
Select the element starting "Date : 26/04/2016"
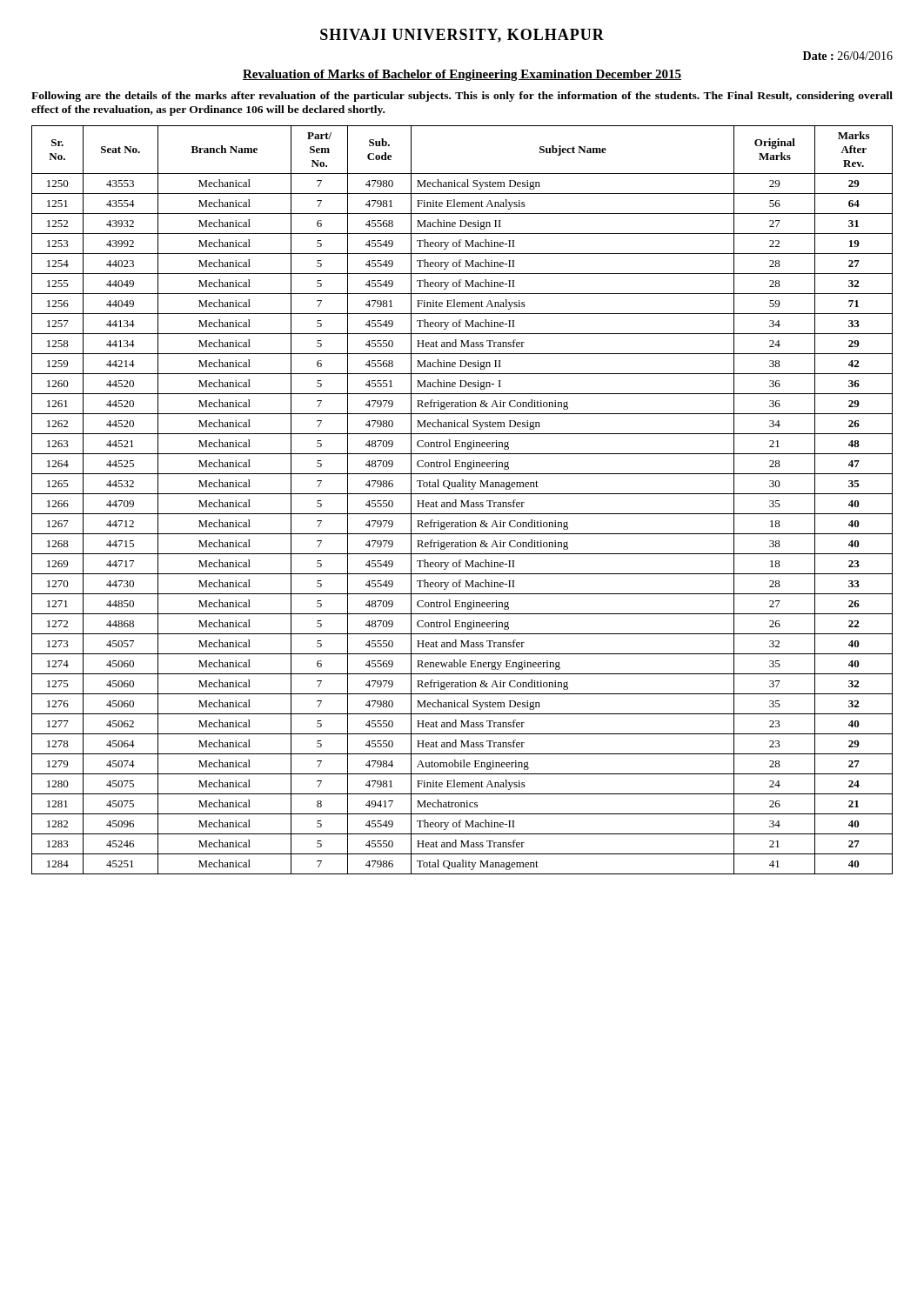point(848,56)
